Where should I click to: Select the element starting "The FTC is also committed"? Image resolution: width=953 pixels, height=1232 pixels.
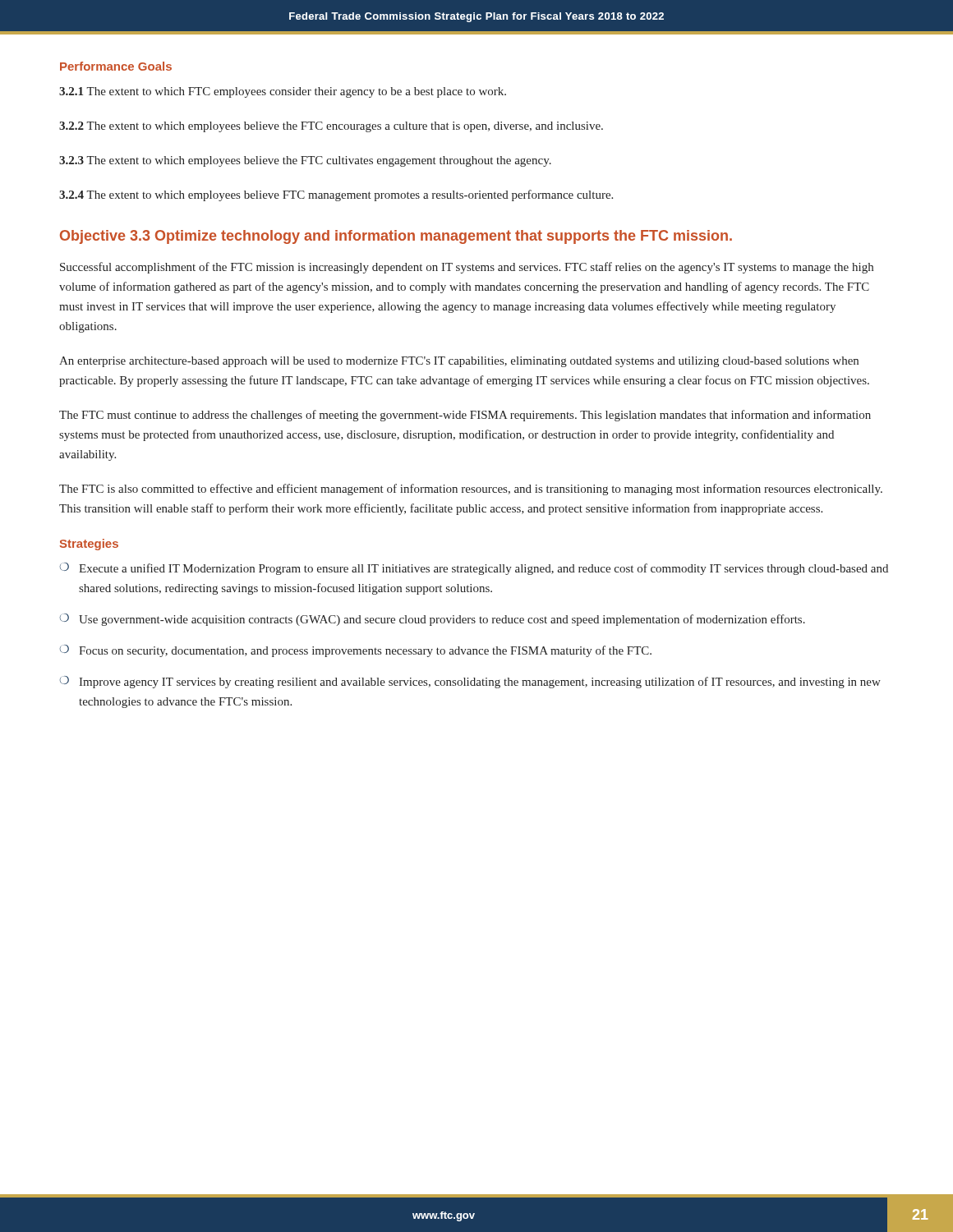pyautogui.click(x=476, y=499)
